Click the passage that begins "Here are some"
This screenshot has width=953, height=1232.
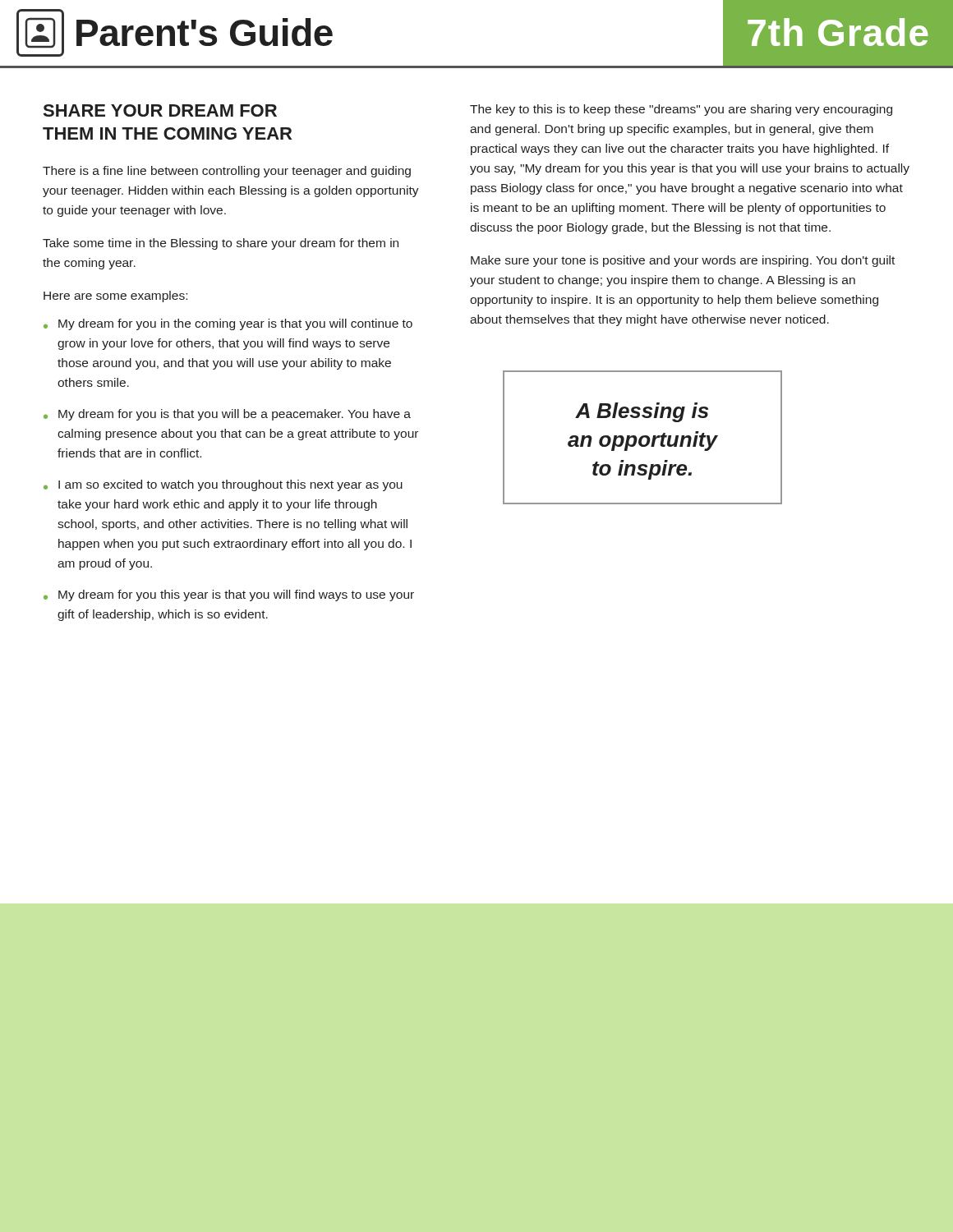click(116, 295)
